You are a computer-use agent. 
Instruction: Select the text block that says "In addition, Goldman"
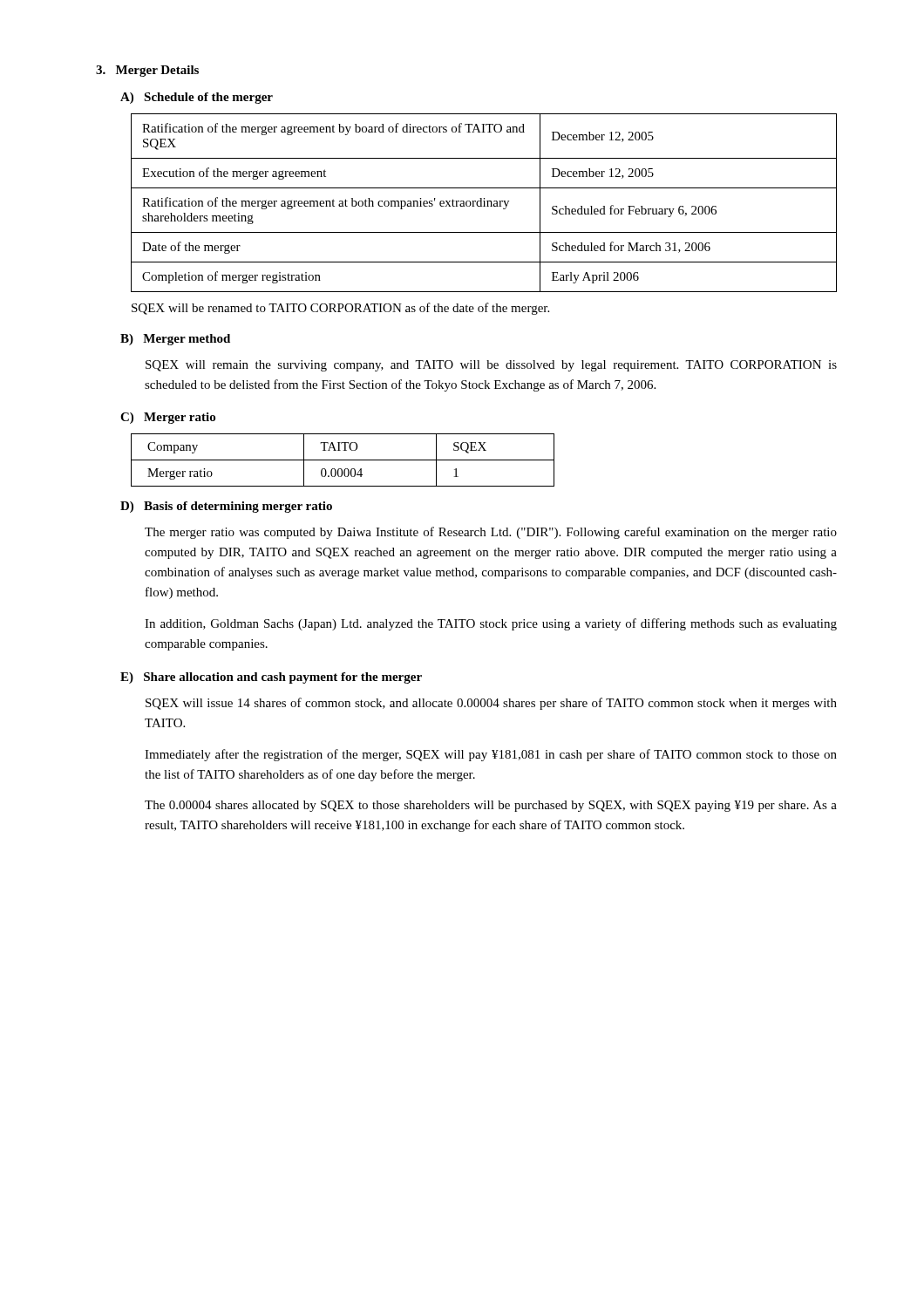(x=491, y=633)
